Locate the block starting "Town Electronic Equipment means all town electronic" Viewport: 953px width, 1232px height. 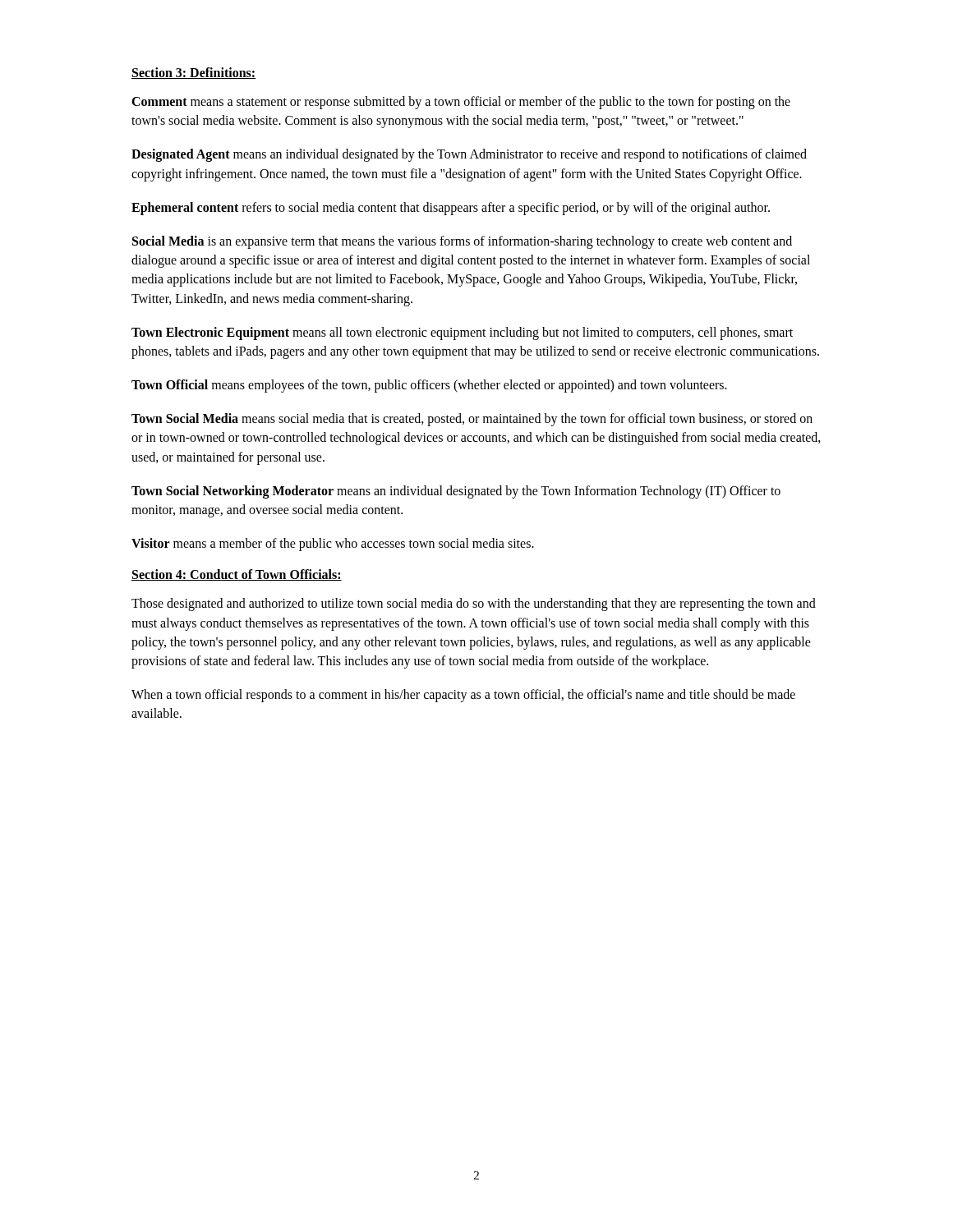tap(476, 342)
